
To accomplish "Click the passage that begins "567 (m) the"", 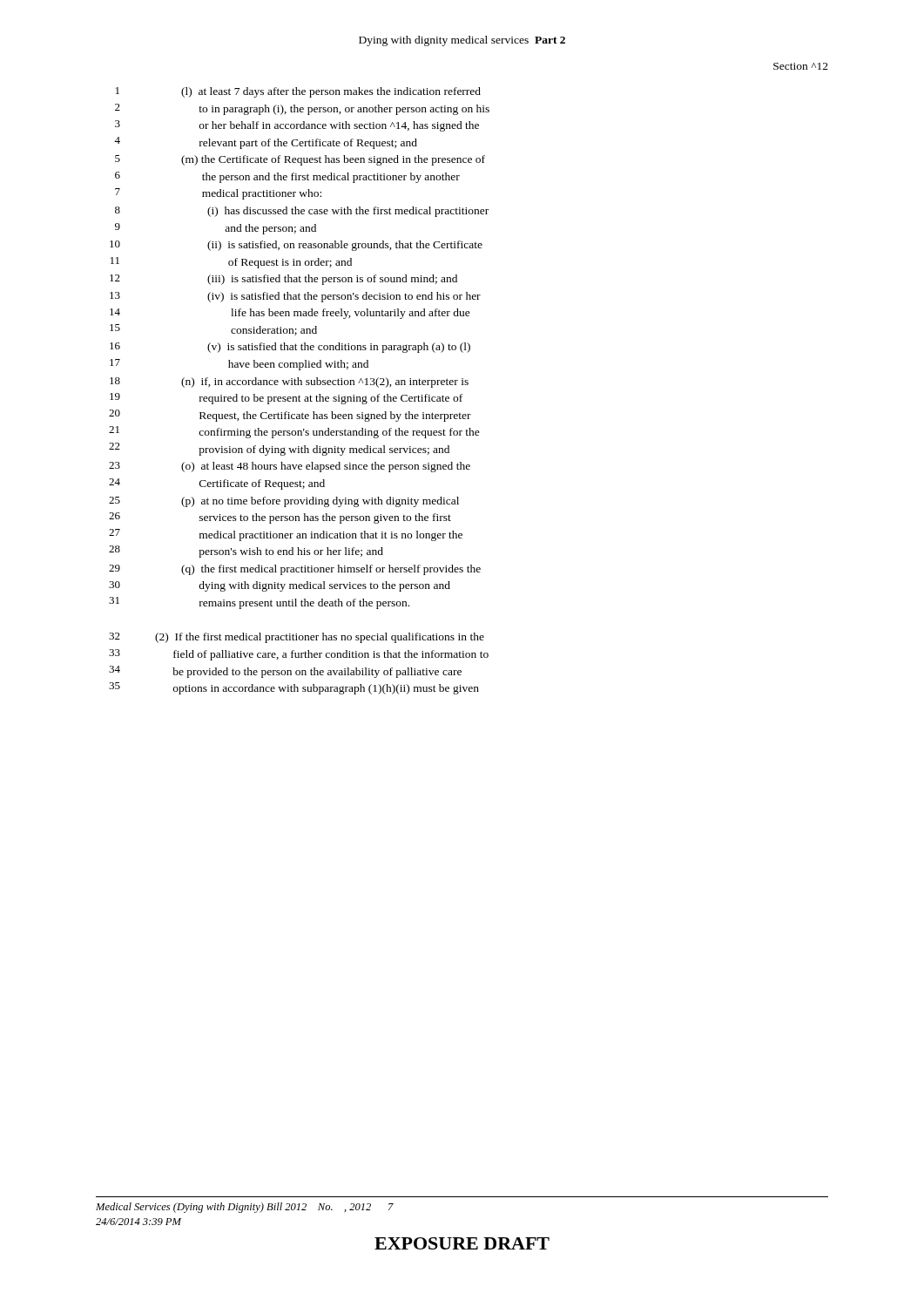I will tap(462, 177).
